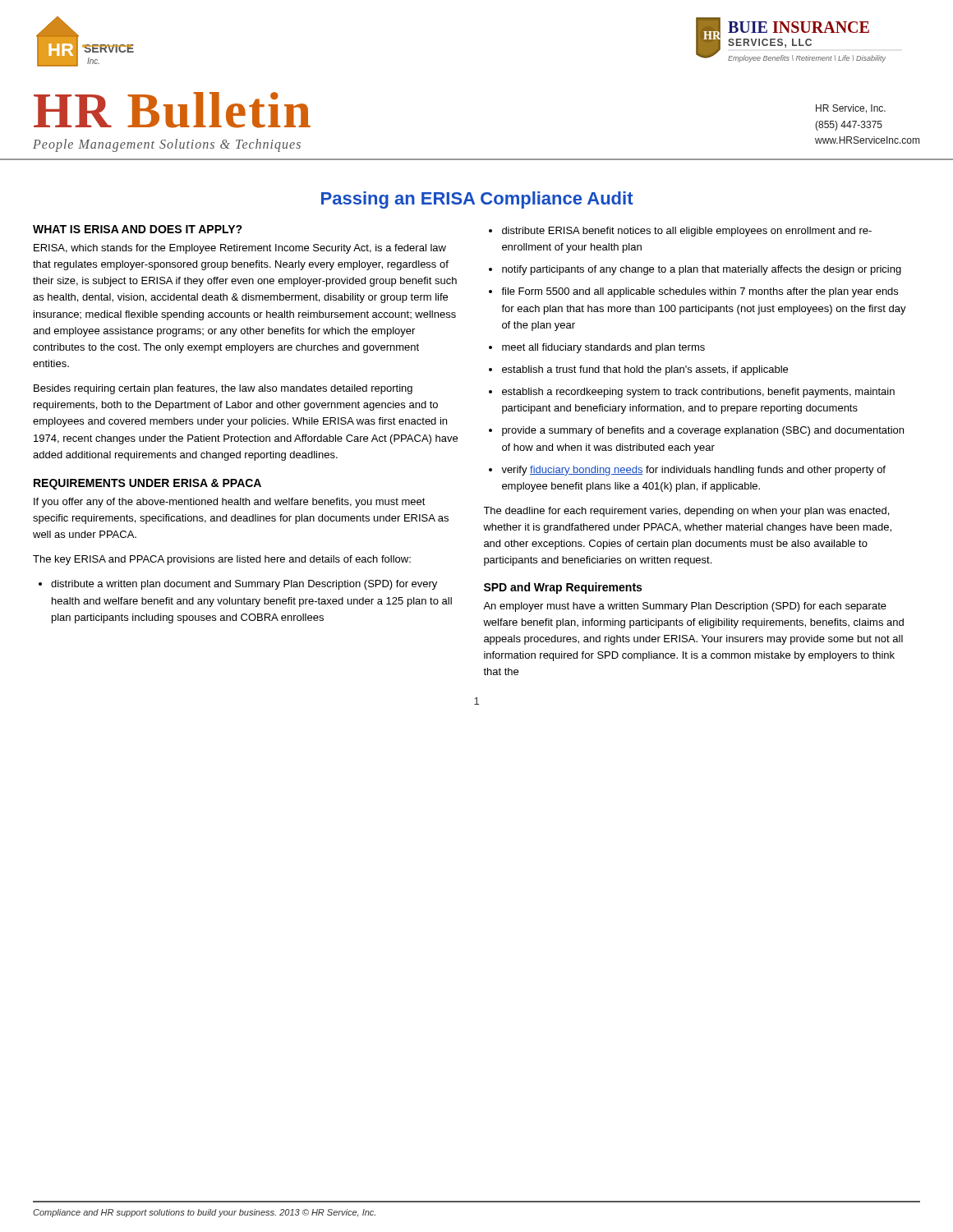953x1232 pixels.
Task: Find the block starting "distribute a written"
Action: point(252,600)
